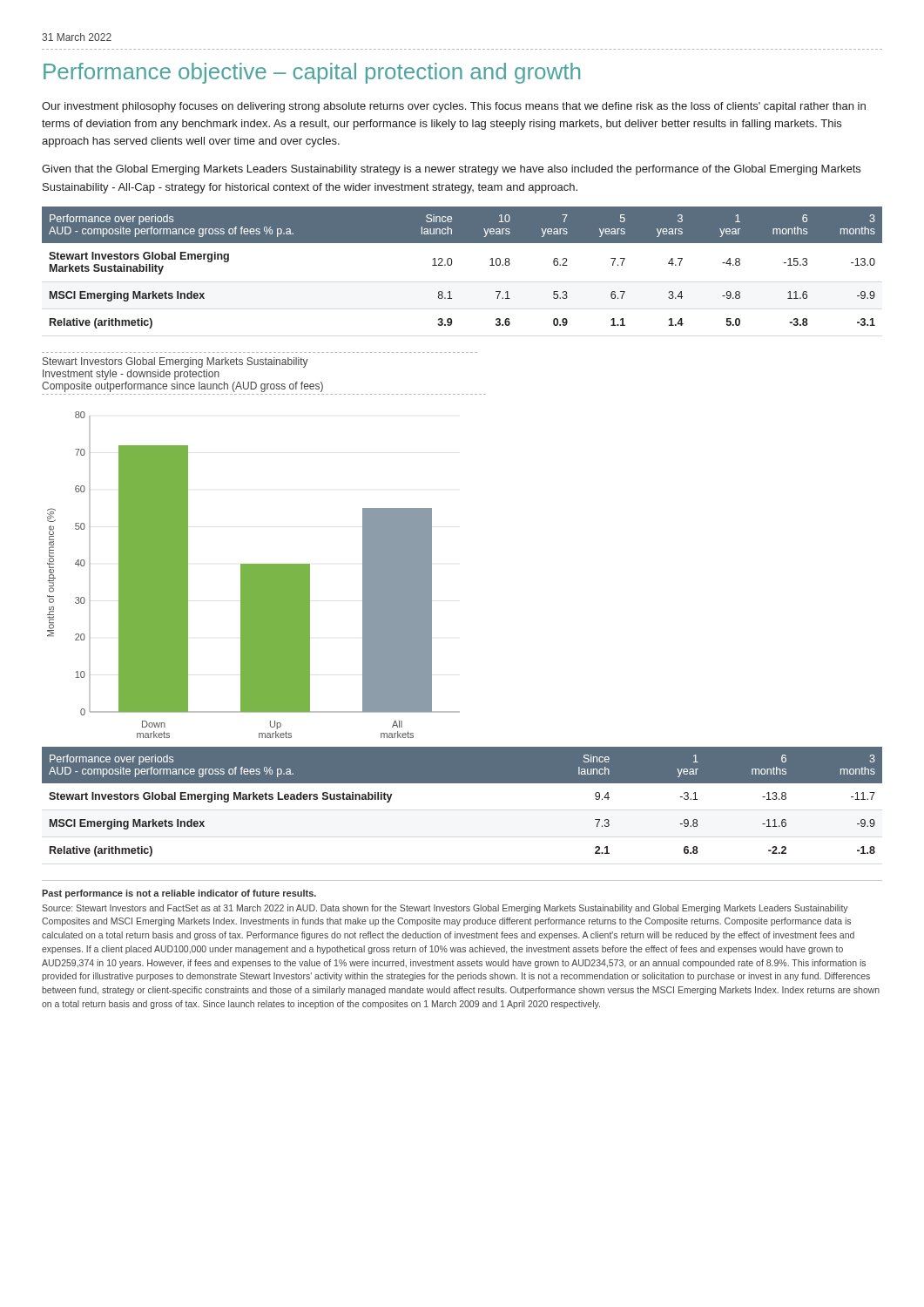Point to the block beginning "Given that the Global Emerging Markets Leaders Sustainability"
924x1307 pixels.
[x=451, y=178]
